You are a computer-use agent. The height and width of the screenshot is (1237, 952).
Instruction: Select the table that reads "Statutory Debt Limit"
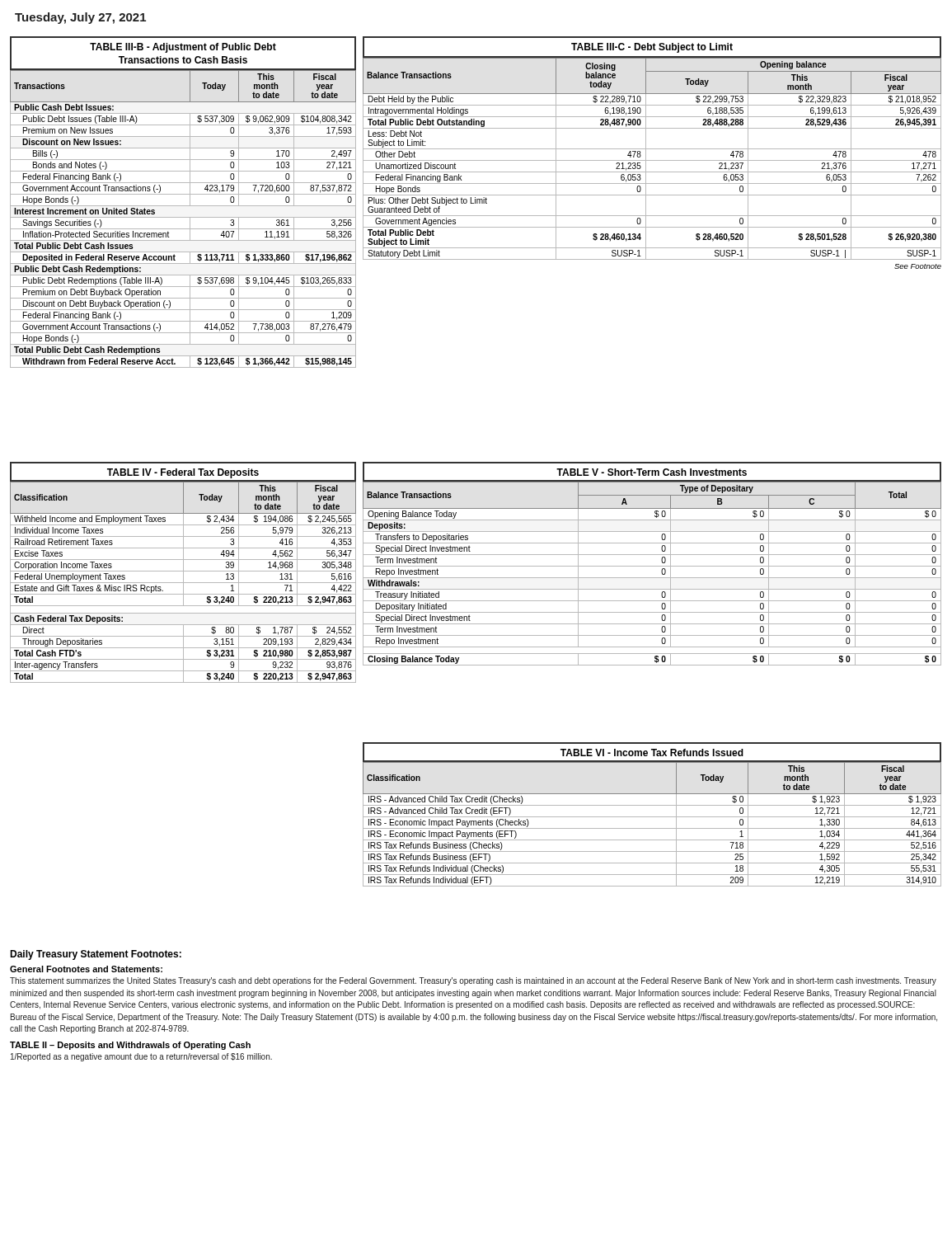(x=652, y=153)
